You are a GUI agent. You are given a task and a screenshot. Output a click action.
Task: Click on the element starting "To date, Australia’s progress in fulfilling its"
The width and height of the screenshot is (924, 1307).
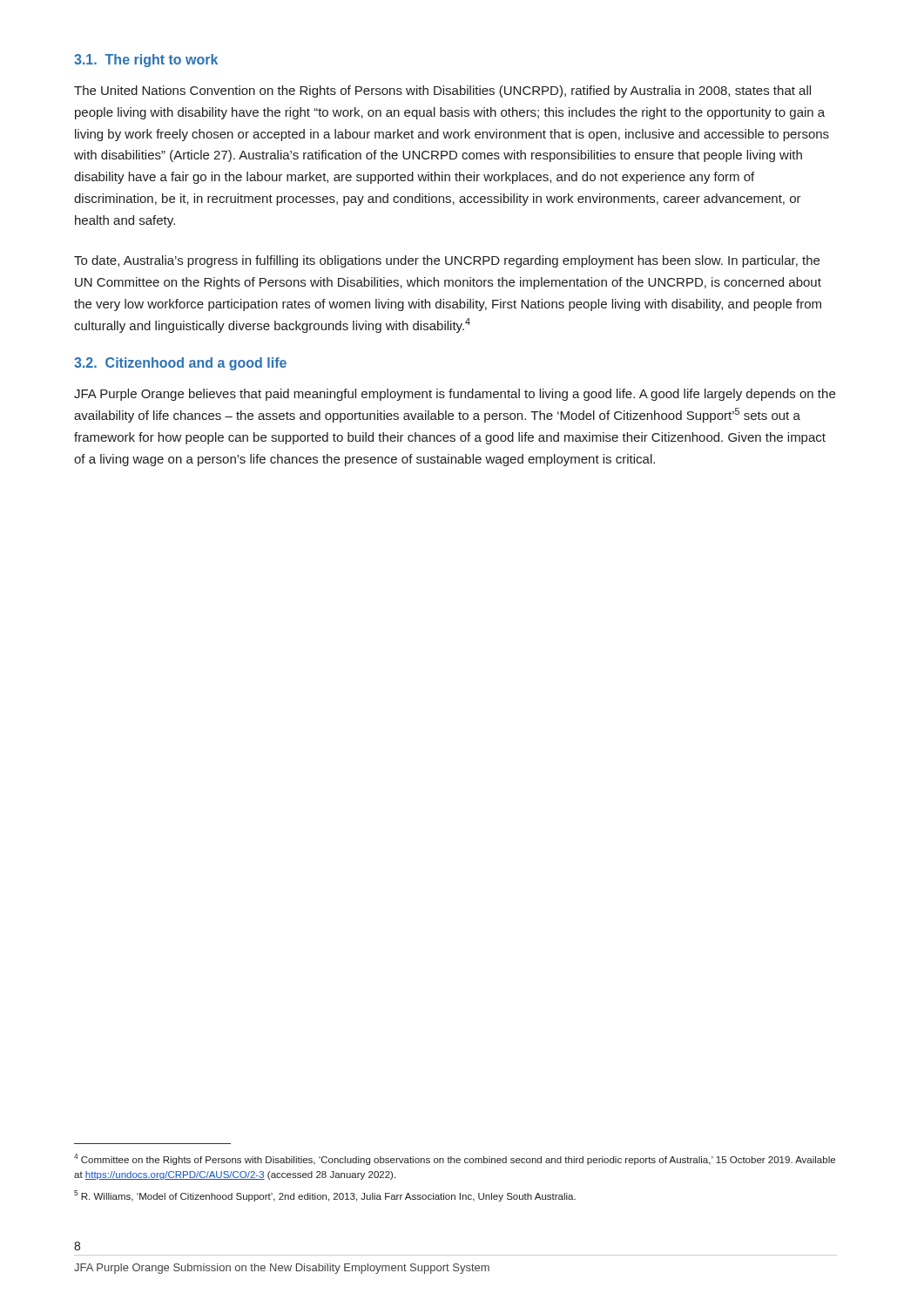click(x=448, y=293)
